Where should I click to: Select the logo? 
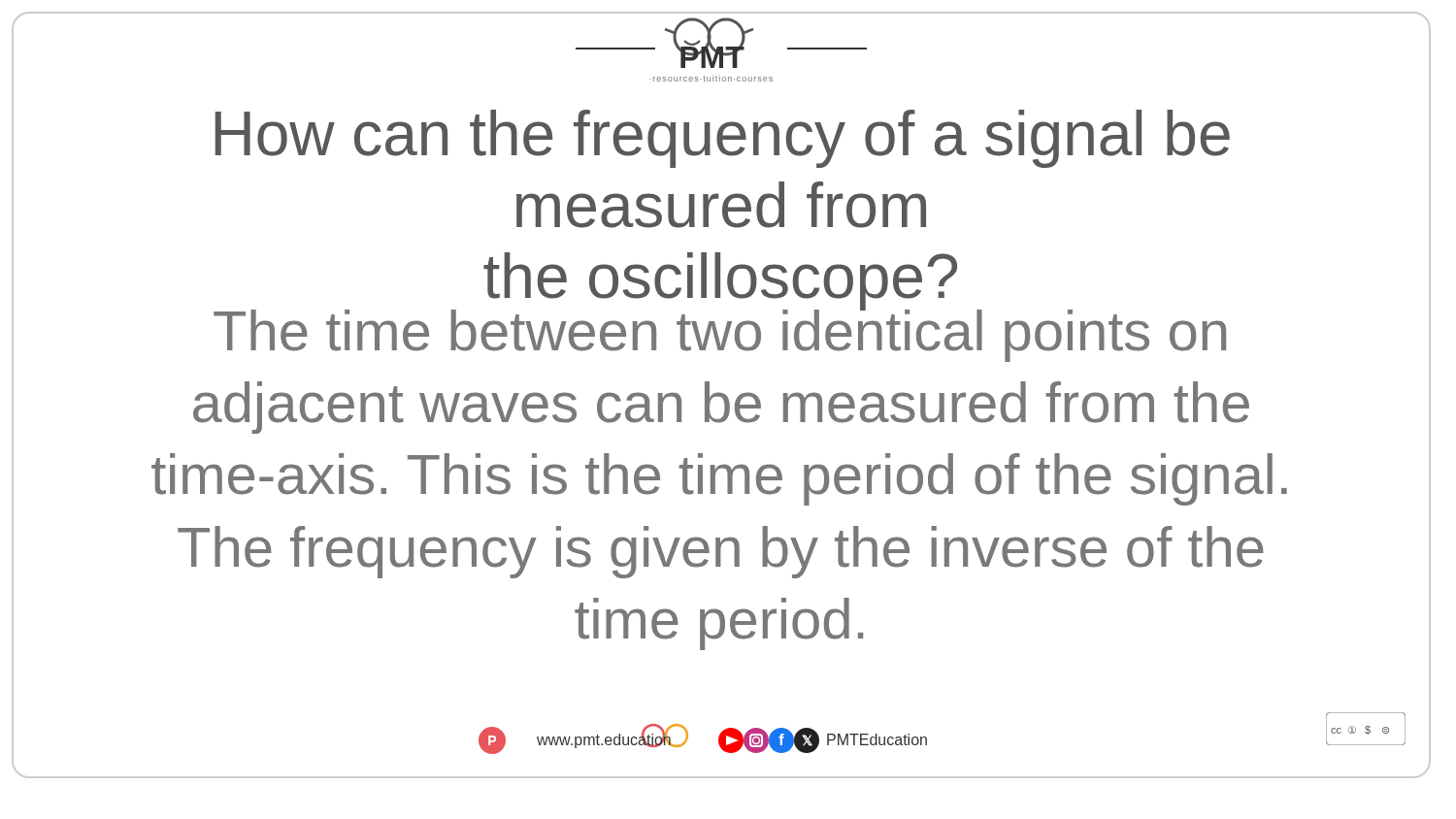pyautogui.click(x=721, y=54)
